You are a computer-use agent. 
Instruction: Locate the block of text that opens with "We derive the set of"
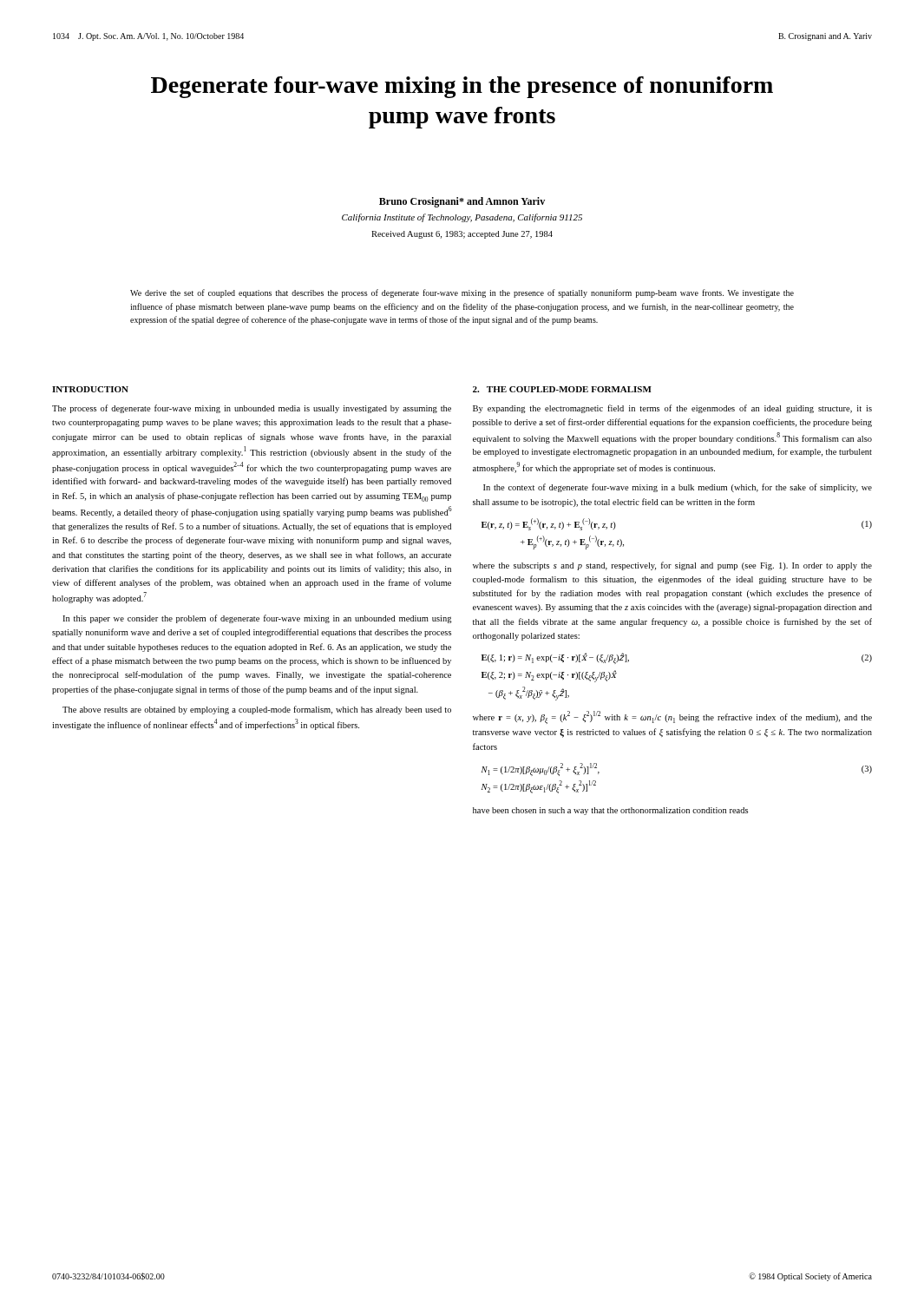coord(462,306)
